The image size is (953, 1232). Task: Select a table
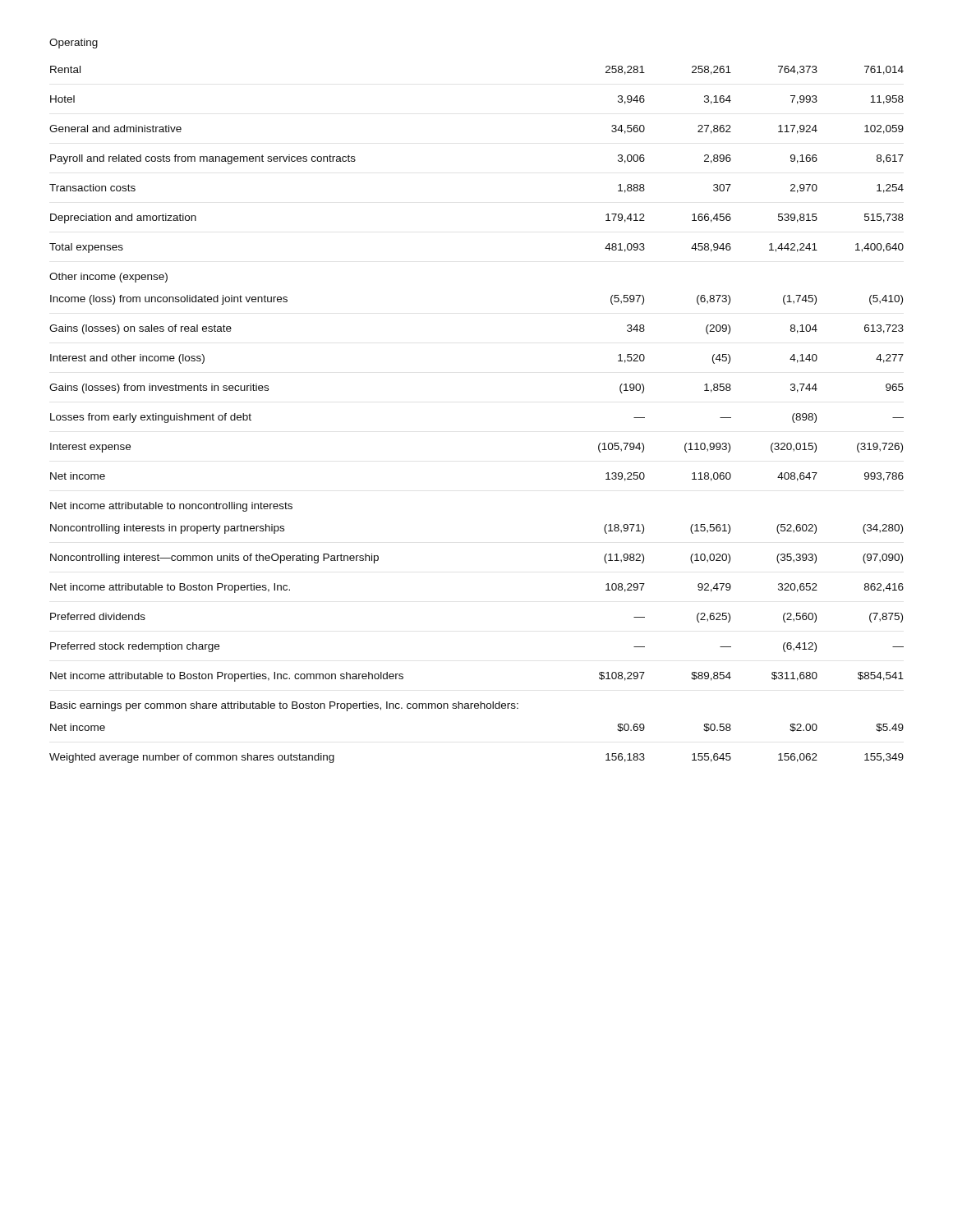tap(476, 413)
